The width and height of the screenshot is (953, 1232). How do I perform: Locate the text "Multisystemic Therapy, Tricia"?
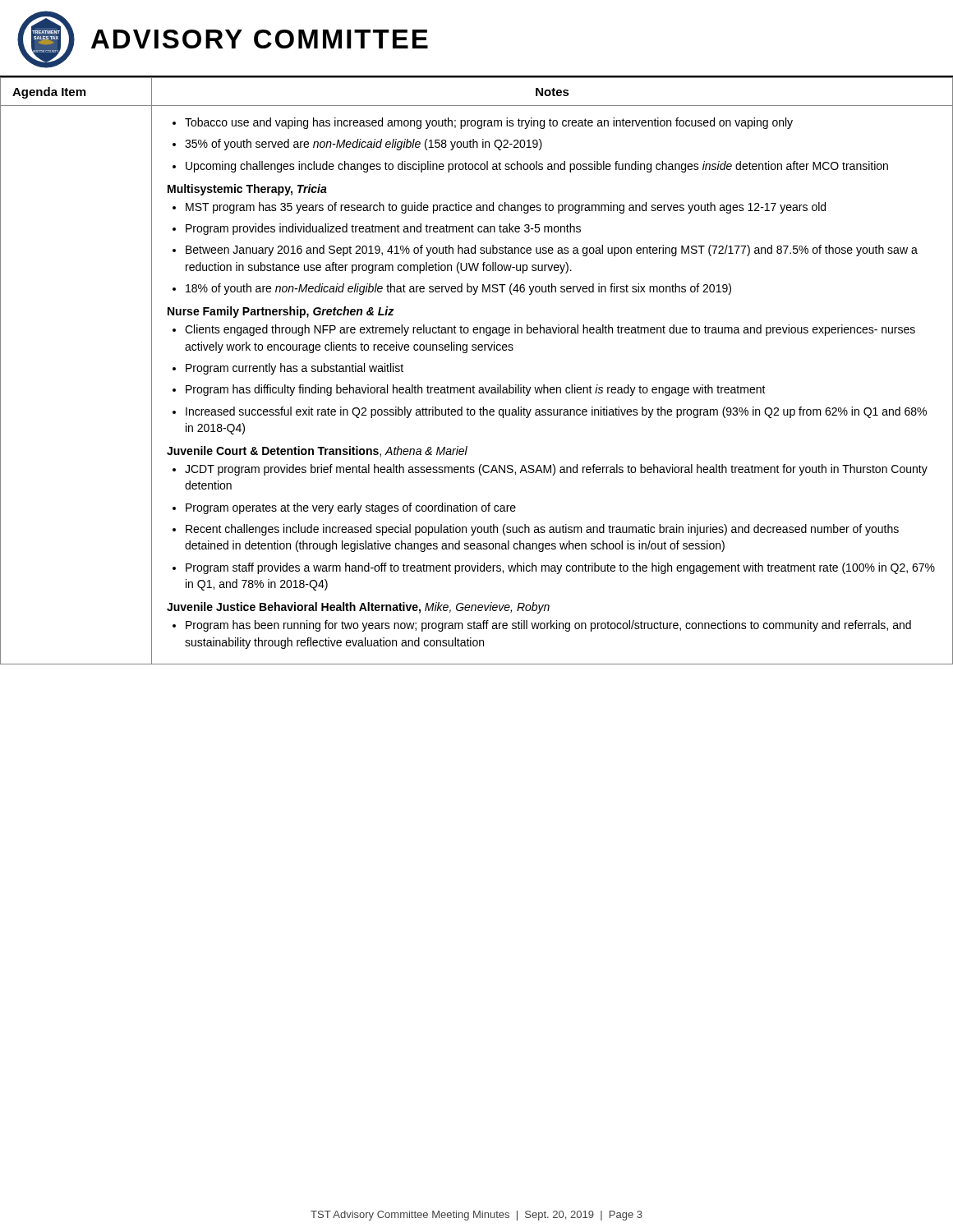(247, 189)
